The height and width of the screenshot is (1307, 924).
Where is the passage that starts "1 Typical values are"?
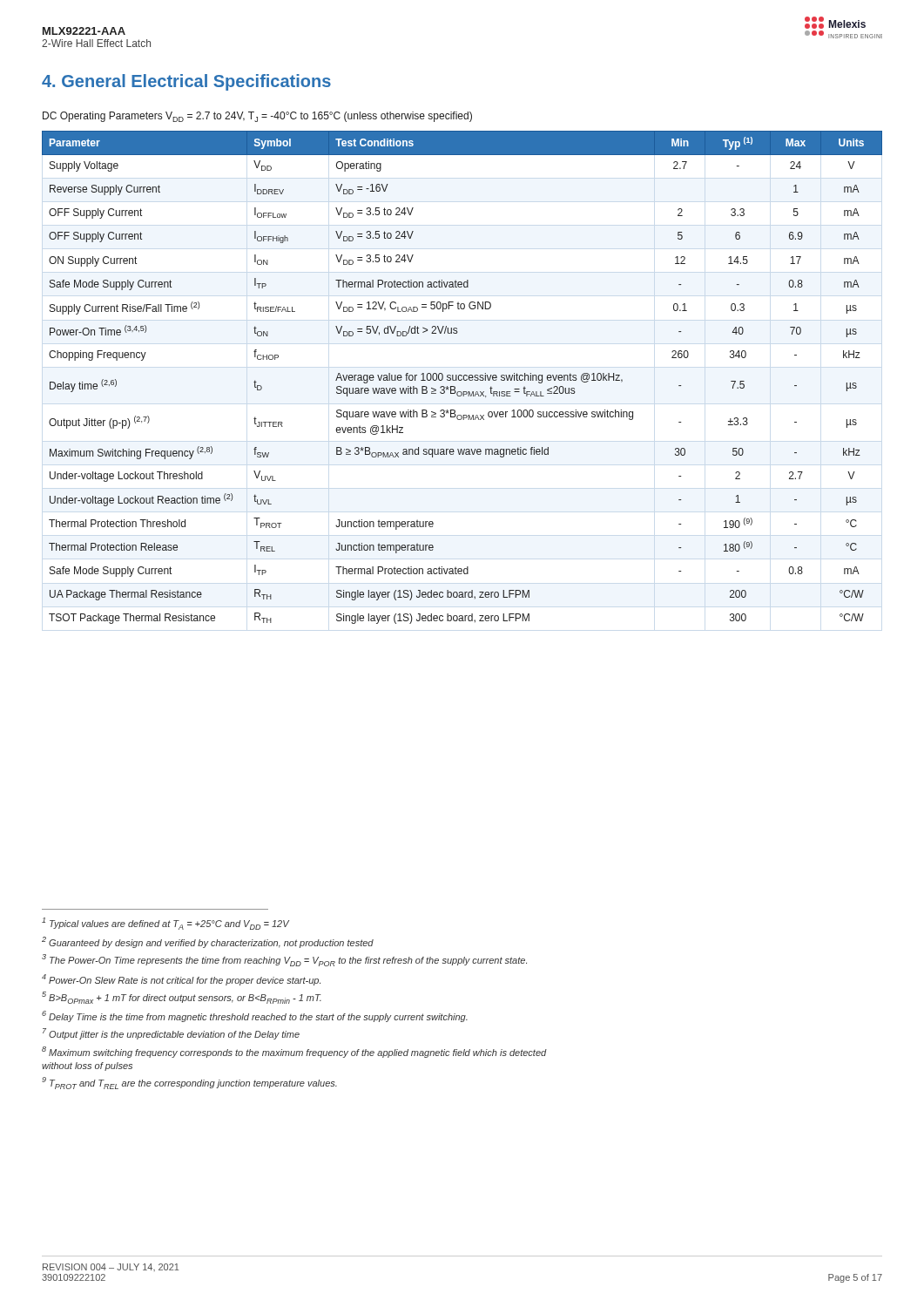165,924
